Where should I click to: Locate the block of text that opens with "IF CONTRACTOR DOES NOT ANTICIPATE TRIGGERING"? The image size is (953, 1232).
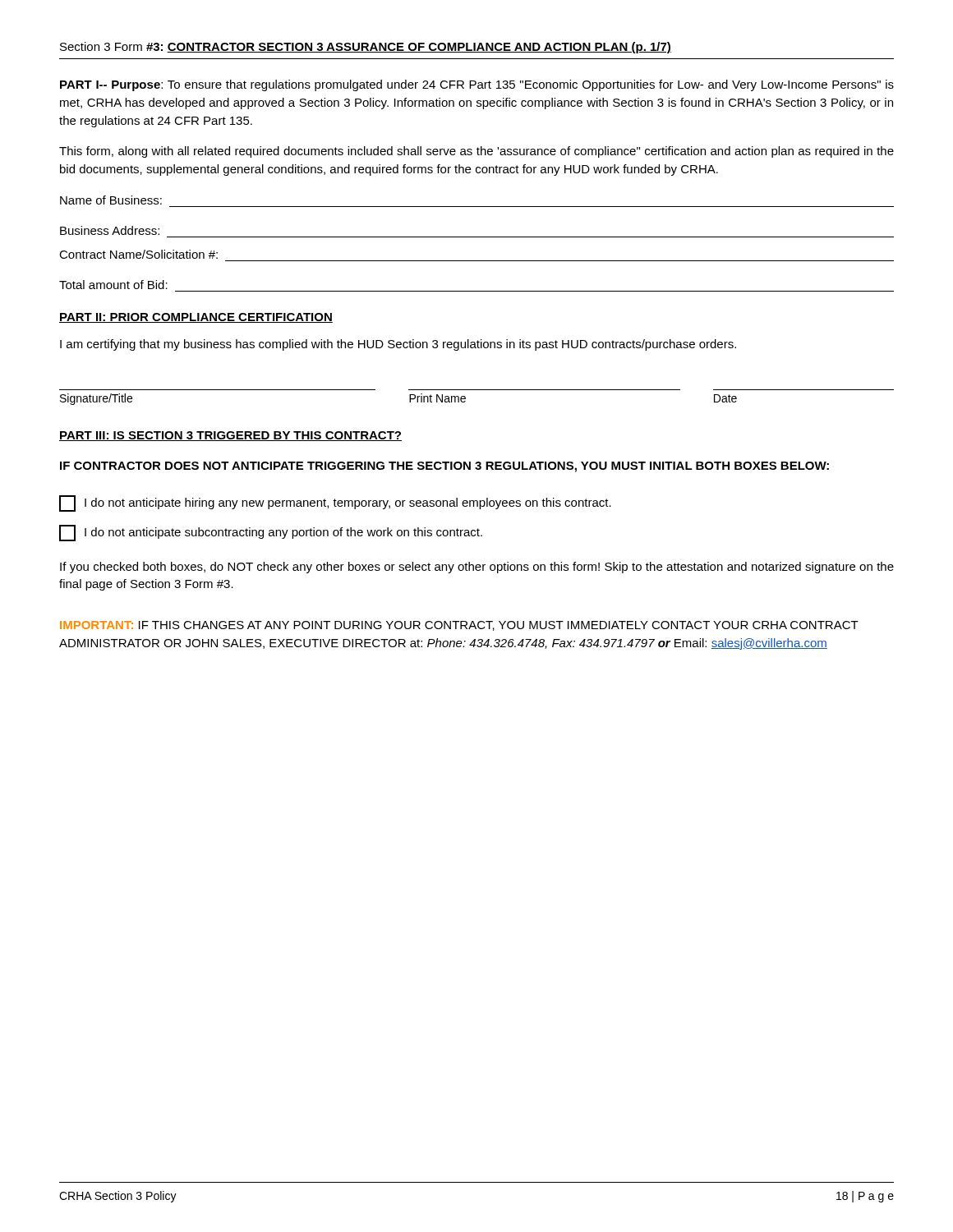coord(445,465)
